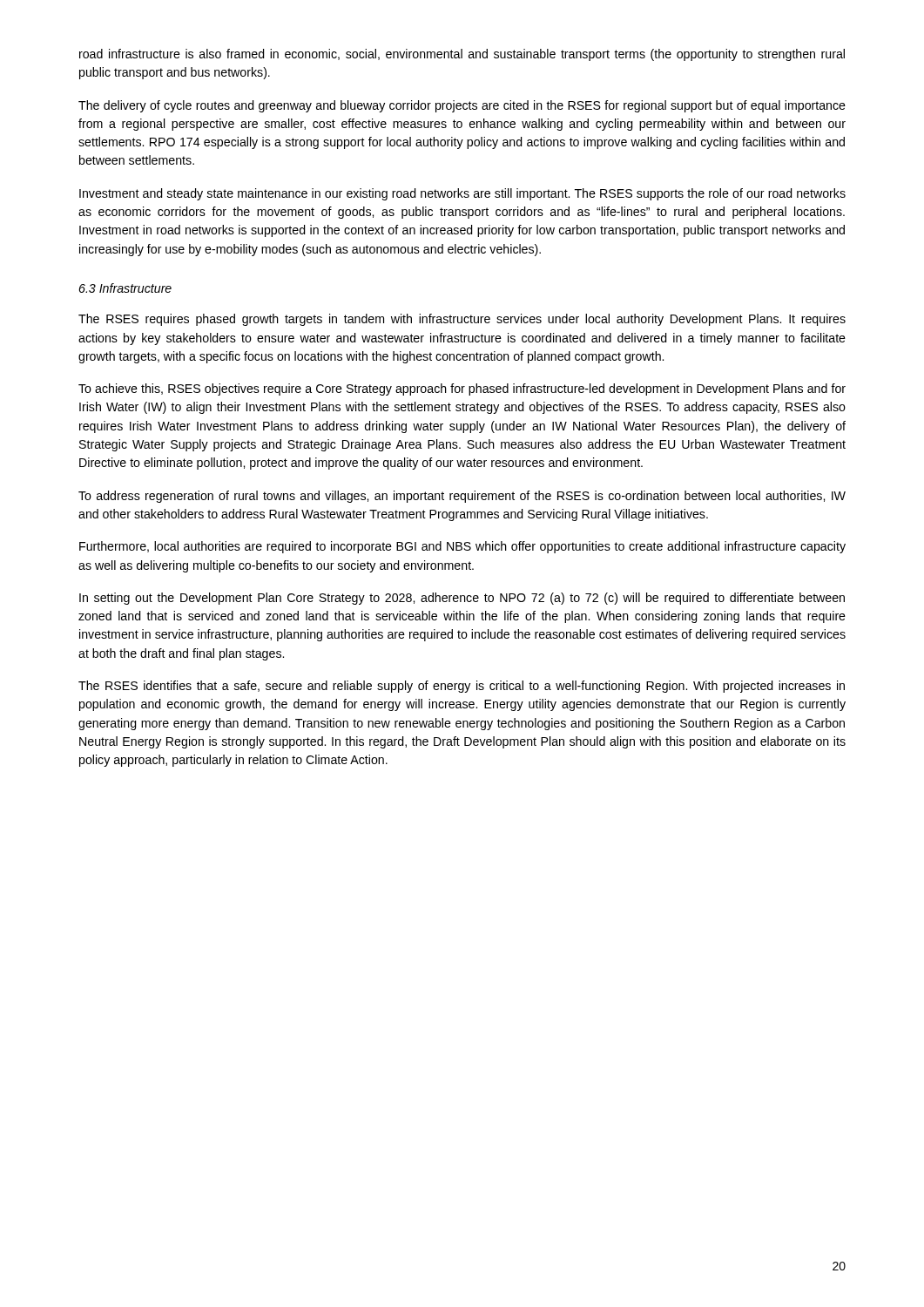Find the text block with the text "To address regeneration of"
Viewport: 924px width, 1307px height.
pyautogui.click(x=462, y=505)
